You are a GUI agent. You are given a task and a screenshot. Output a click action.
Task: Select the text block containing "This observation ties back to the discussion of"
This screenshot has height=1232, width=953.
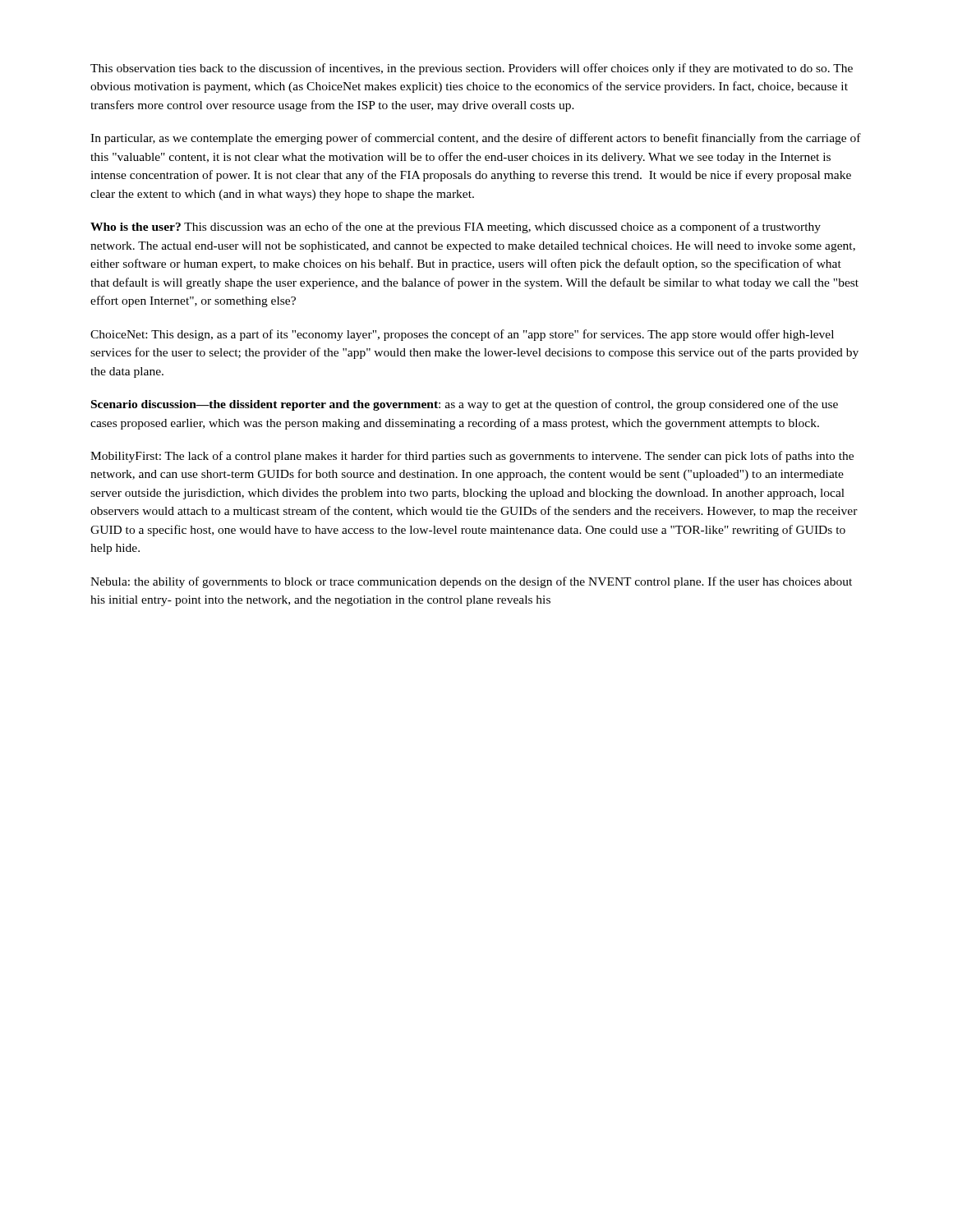472,86
